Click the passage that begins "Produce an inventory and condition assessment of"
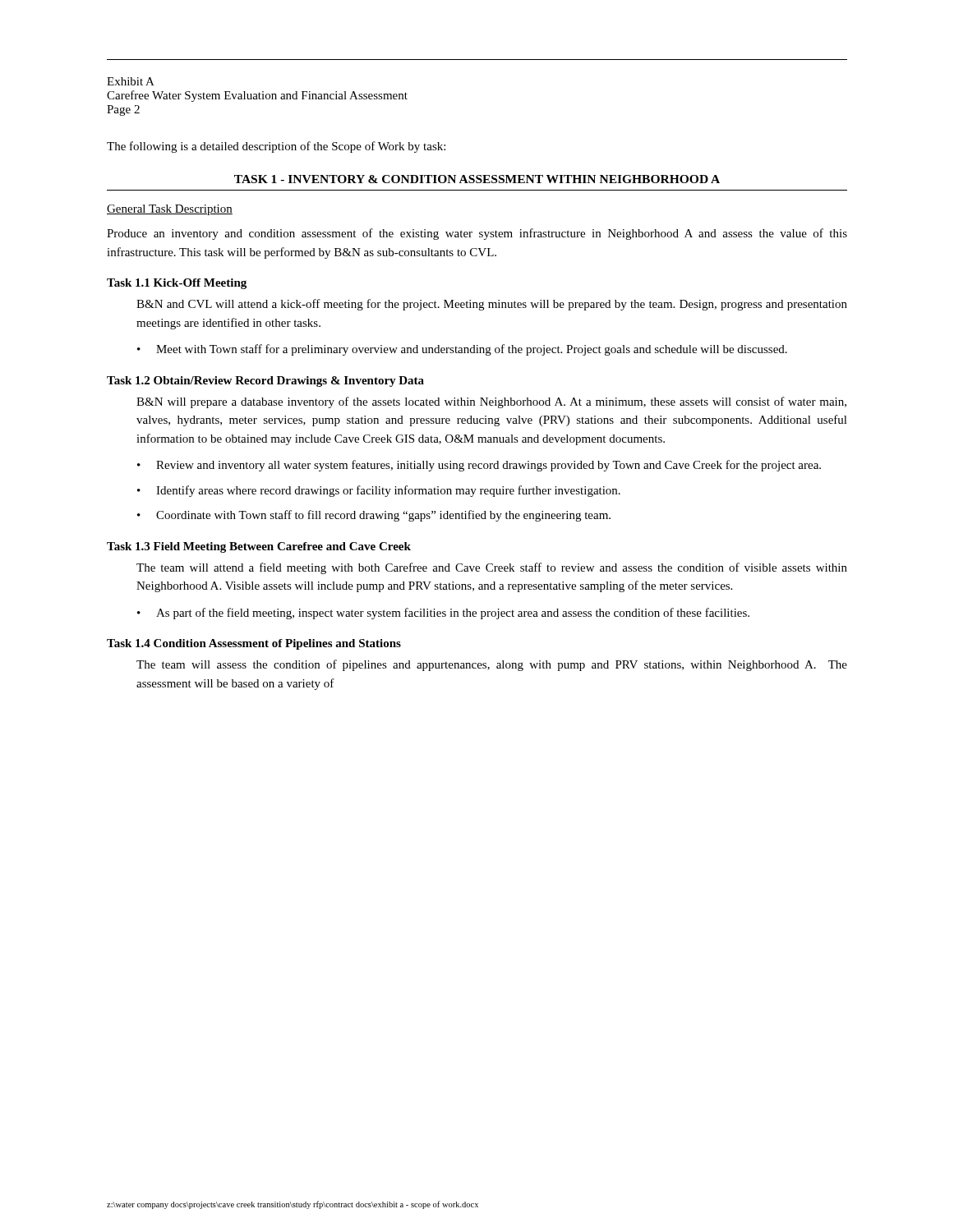The image size is (954, 1232). click(477, 243)
